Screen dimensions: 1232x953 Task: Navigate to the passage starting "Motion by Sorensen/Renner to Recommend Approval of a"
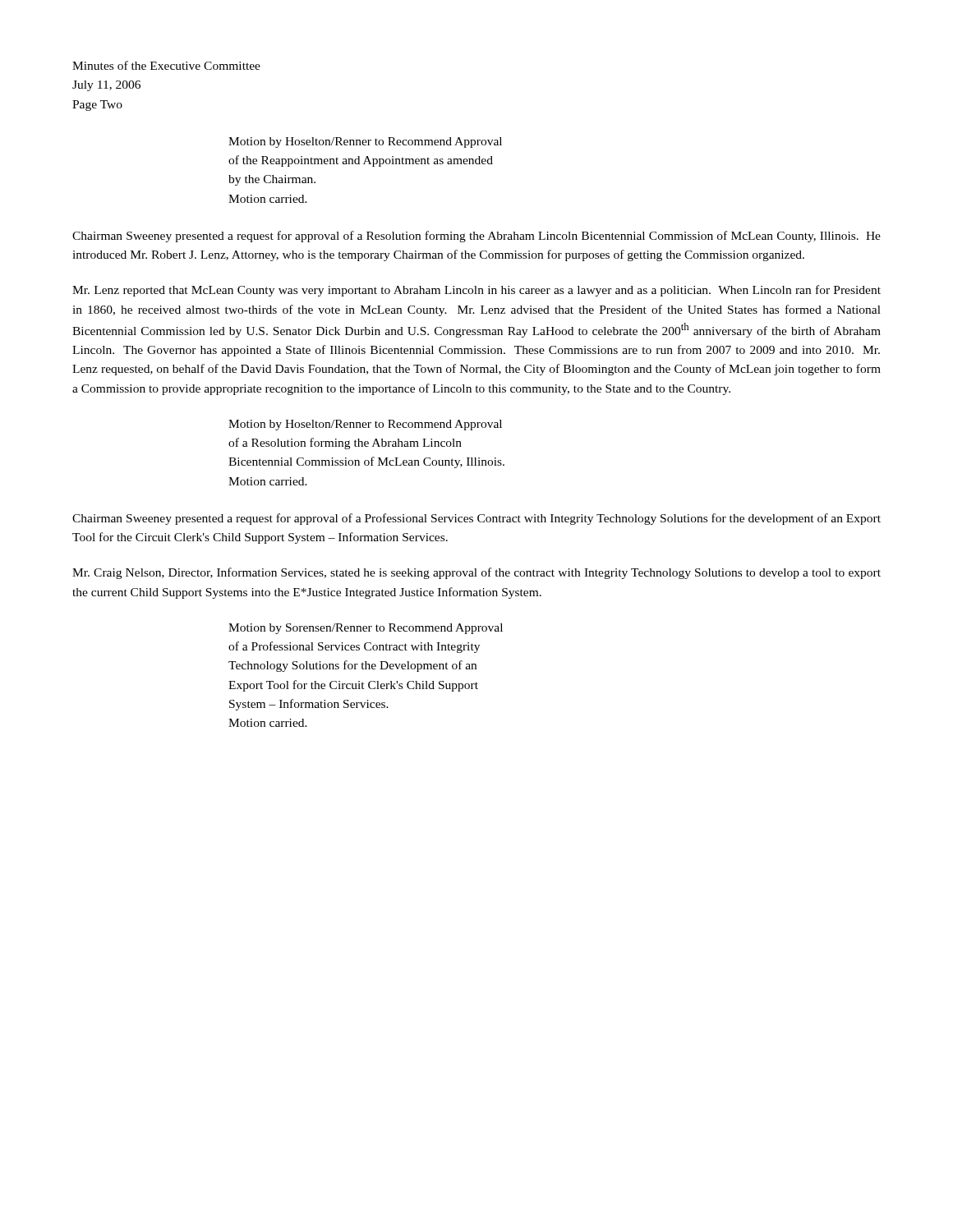(x=366, y=675)
